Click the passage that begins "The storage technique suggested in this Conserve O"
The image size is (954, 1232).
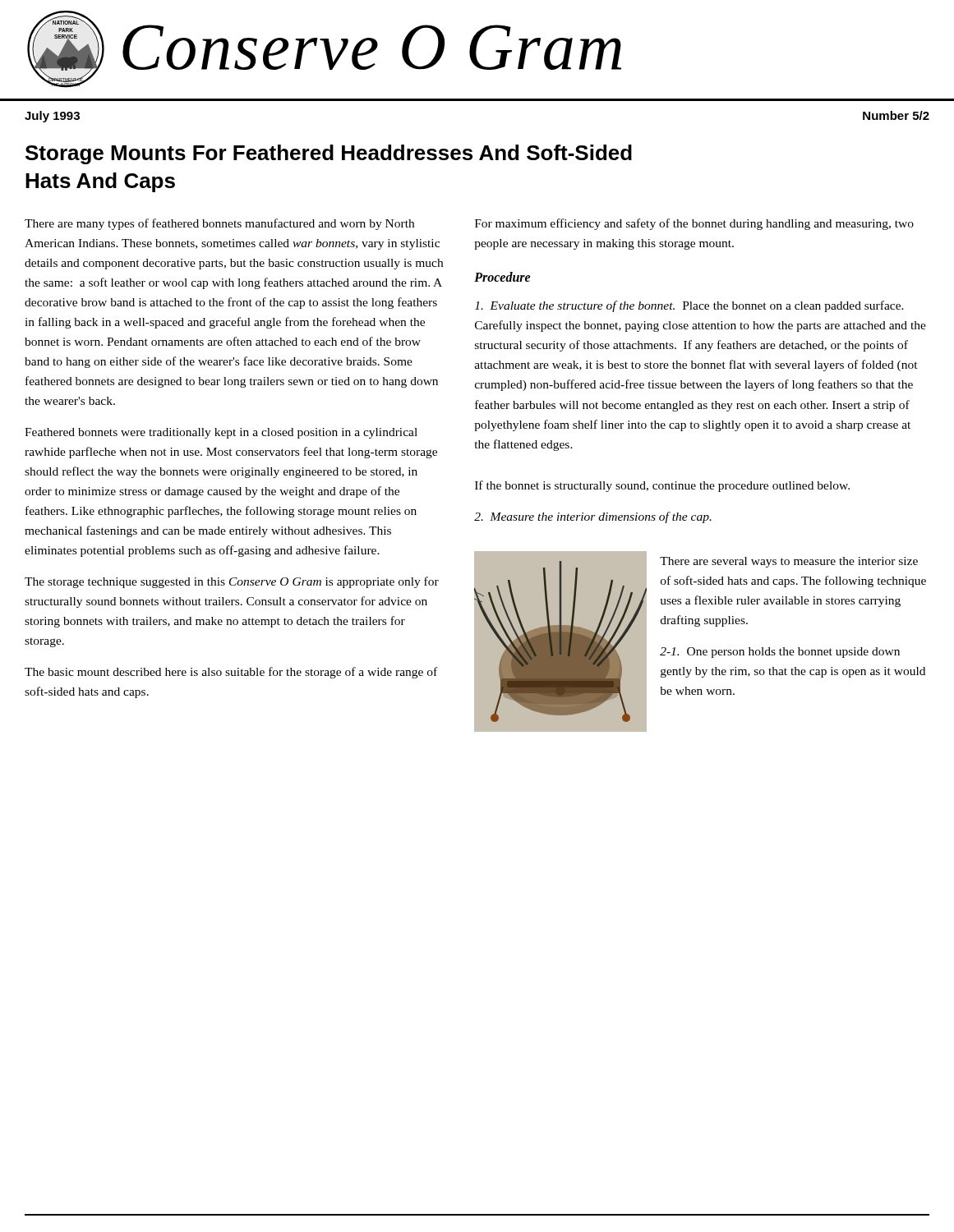[235, 611]
